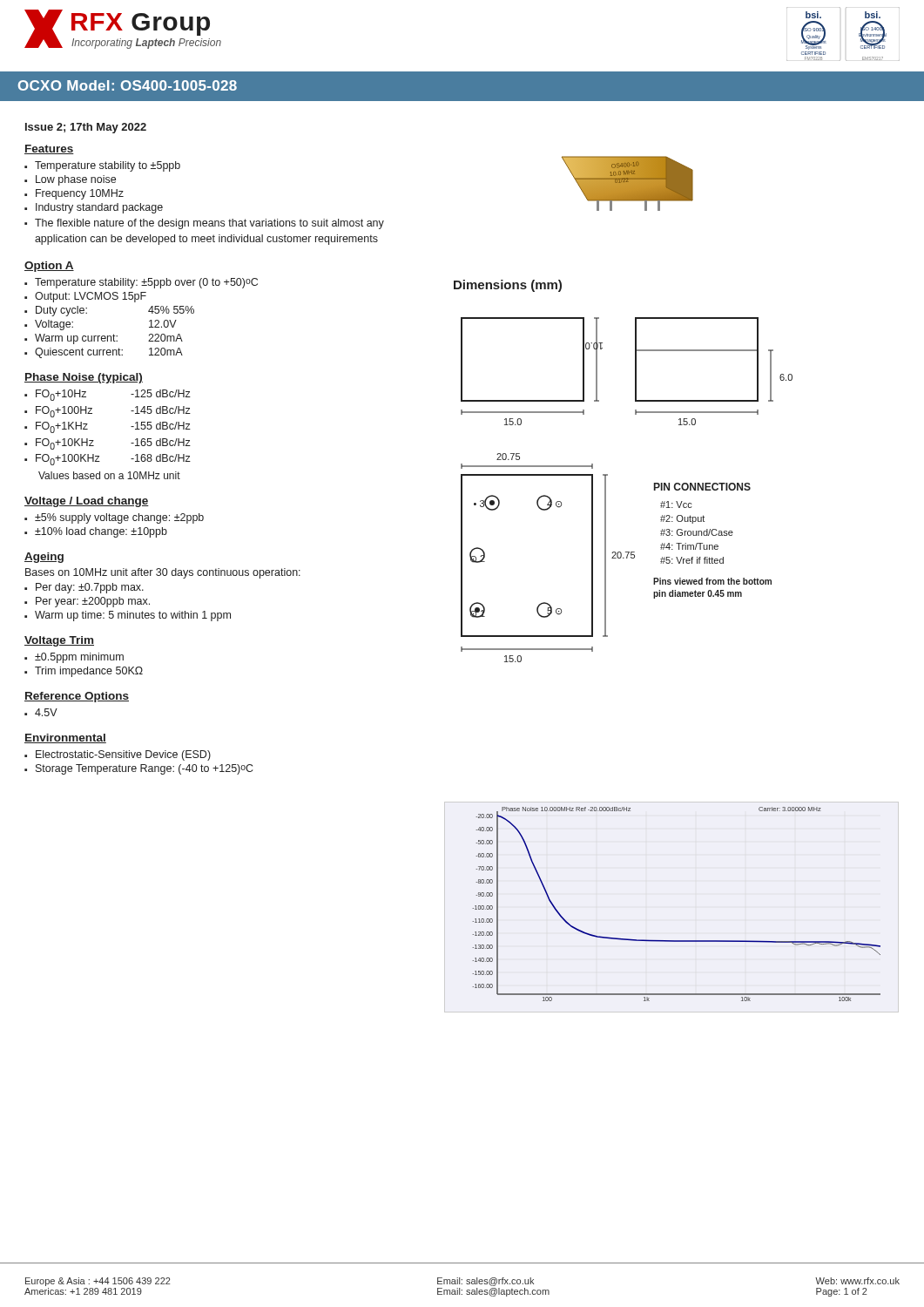Locate the text starting "▪Low phase noise"
The image size is (924, 1307).
coord(70,180)
